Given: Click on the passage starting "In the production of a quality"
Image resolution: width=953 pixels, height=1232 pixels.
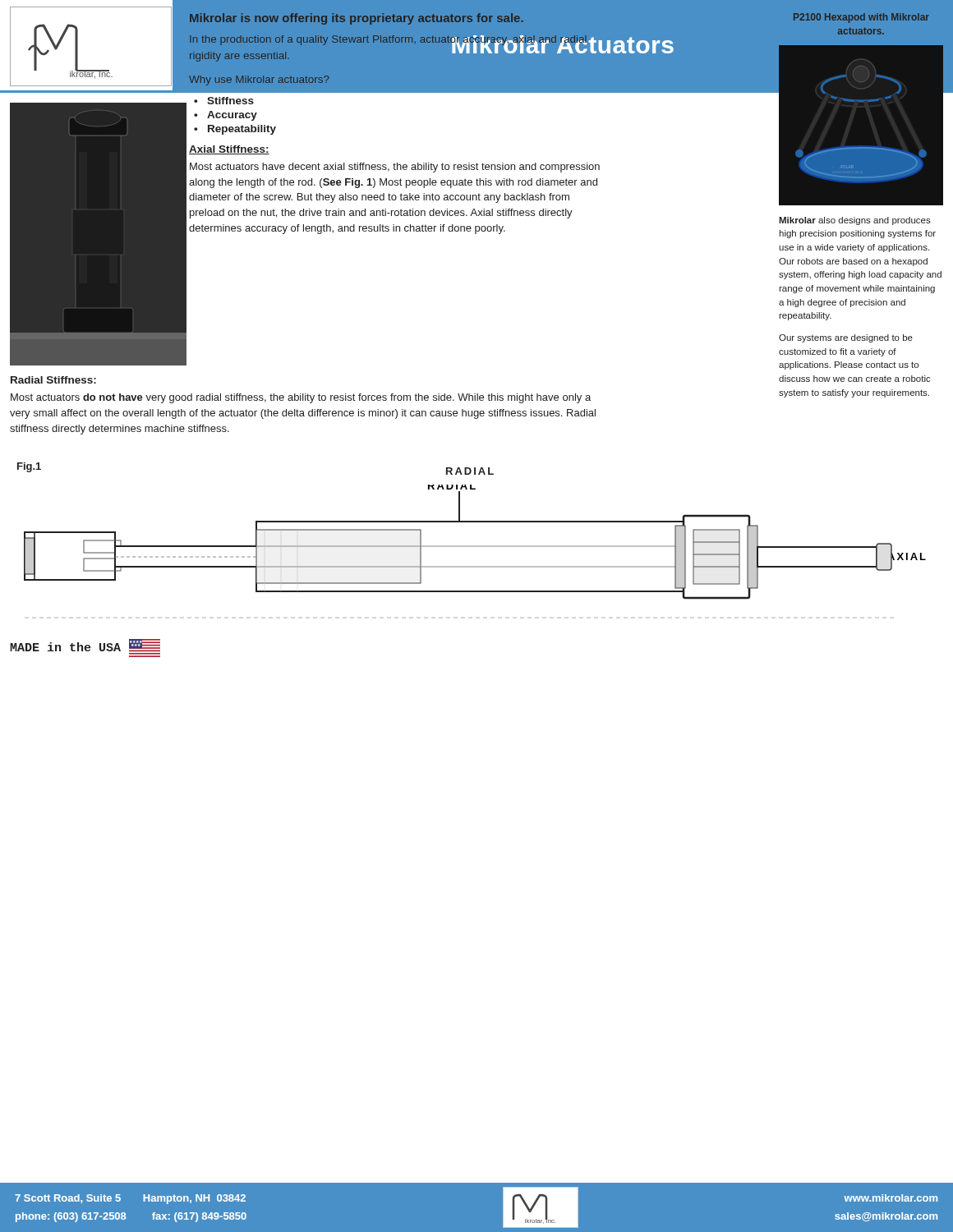Looking at the screenshot, I should [388, 47].
